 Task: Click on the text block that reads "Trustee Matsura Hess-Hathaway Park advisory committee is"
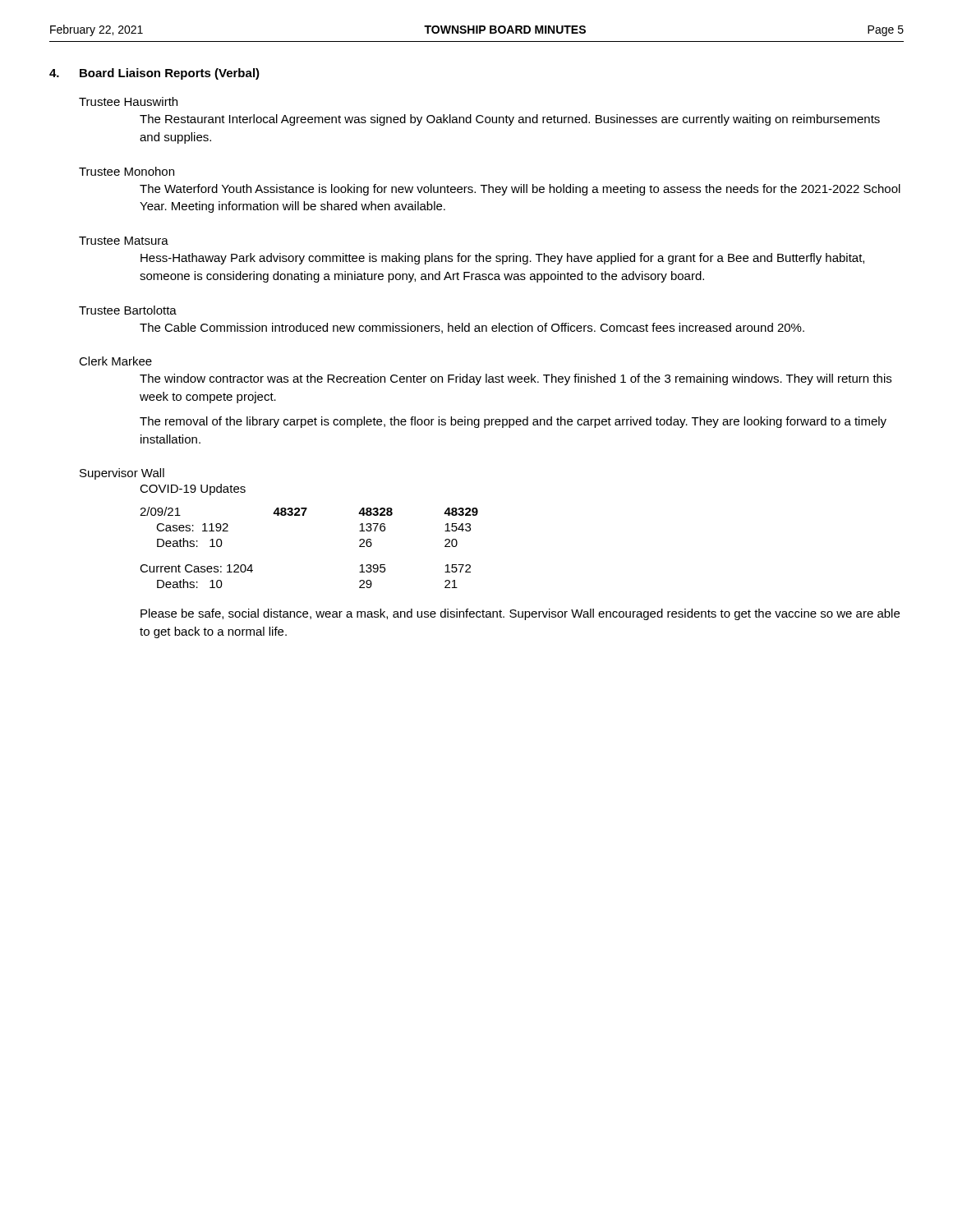coord(491,259)
